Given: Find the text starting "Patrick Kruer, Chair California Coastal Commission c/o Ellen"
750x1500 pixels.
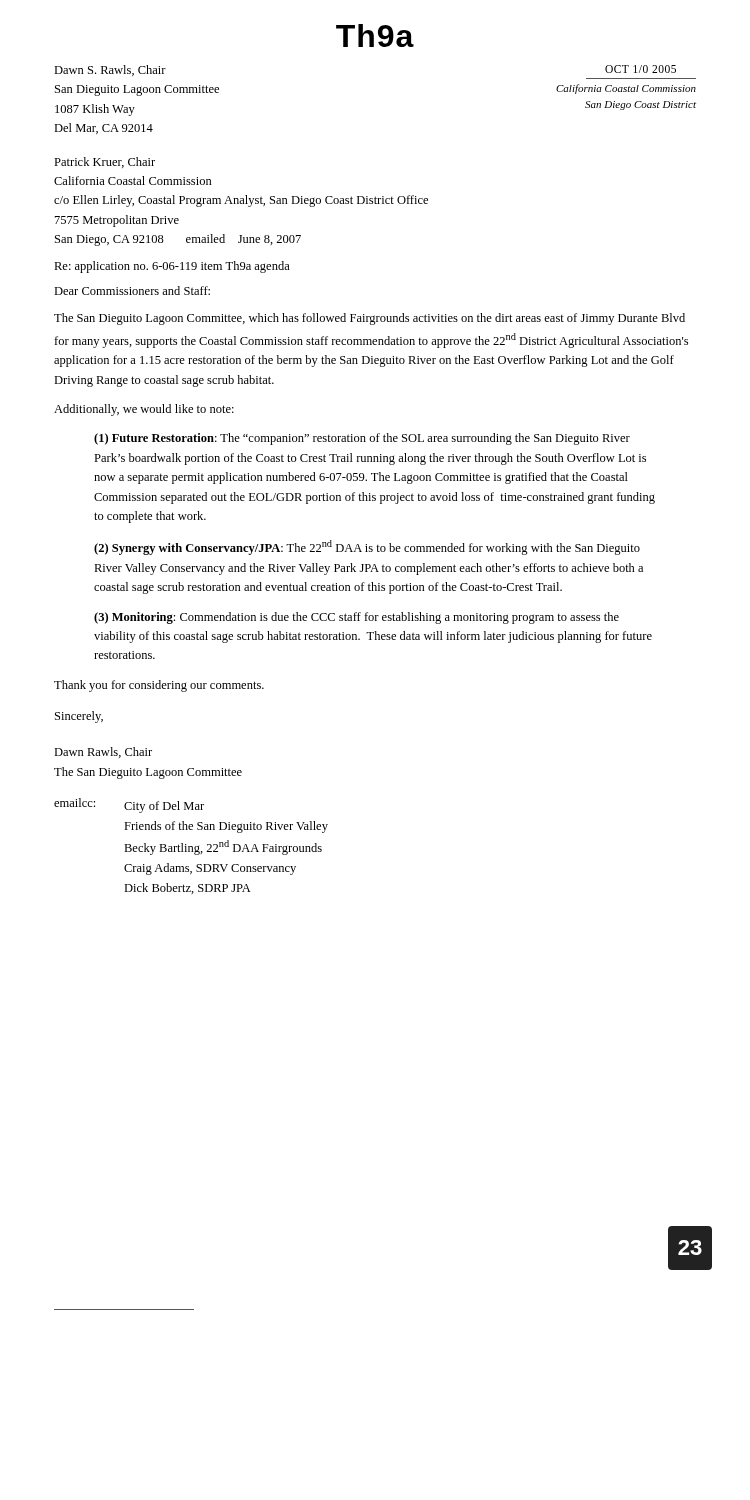Looking at the screenshot, I should 241,200.
